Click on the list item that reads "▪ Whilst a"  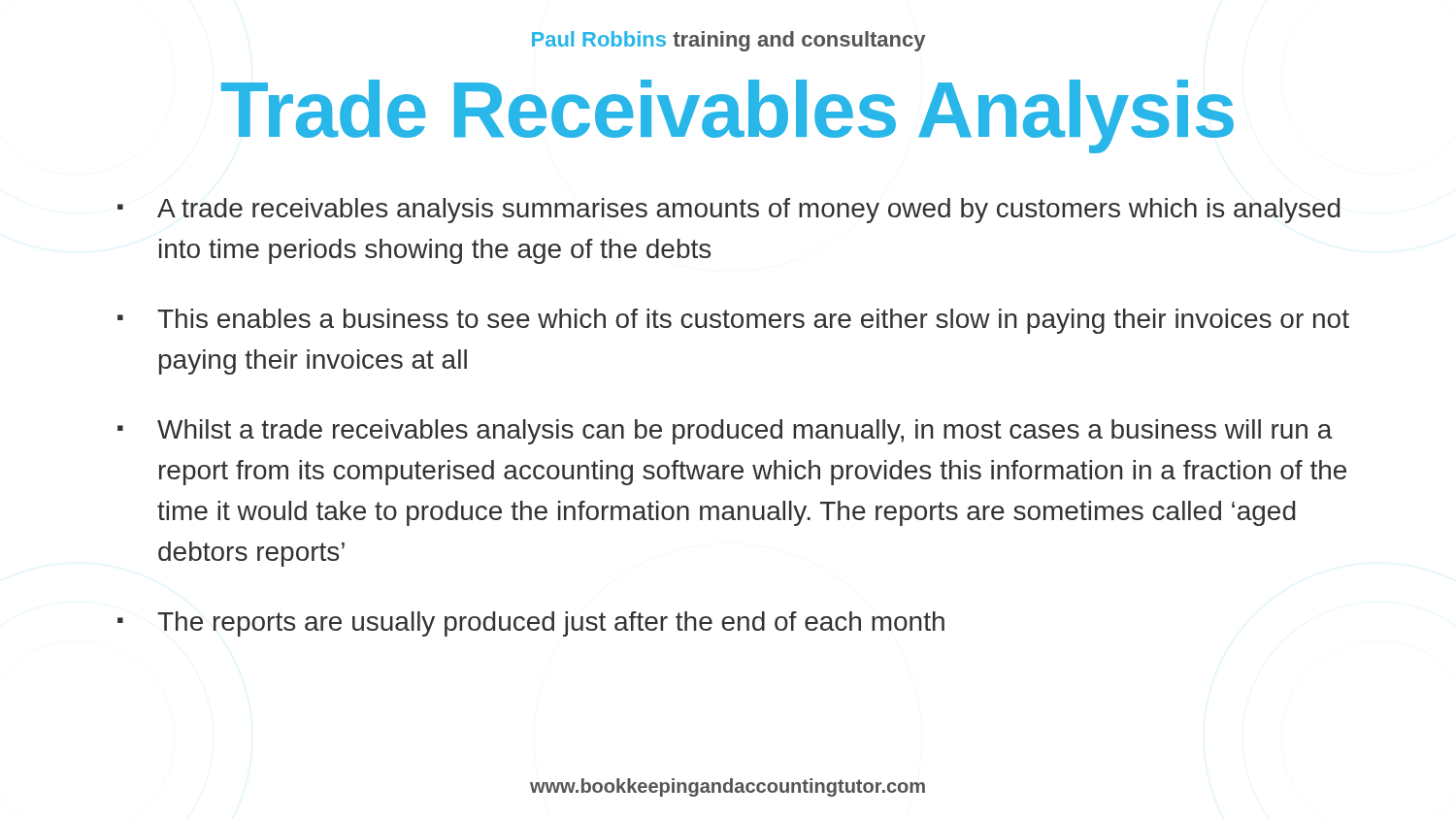click(x=747, y=491)
